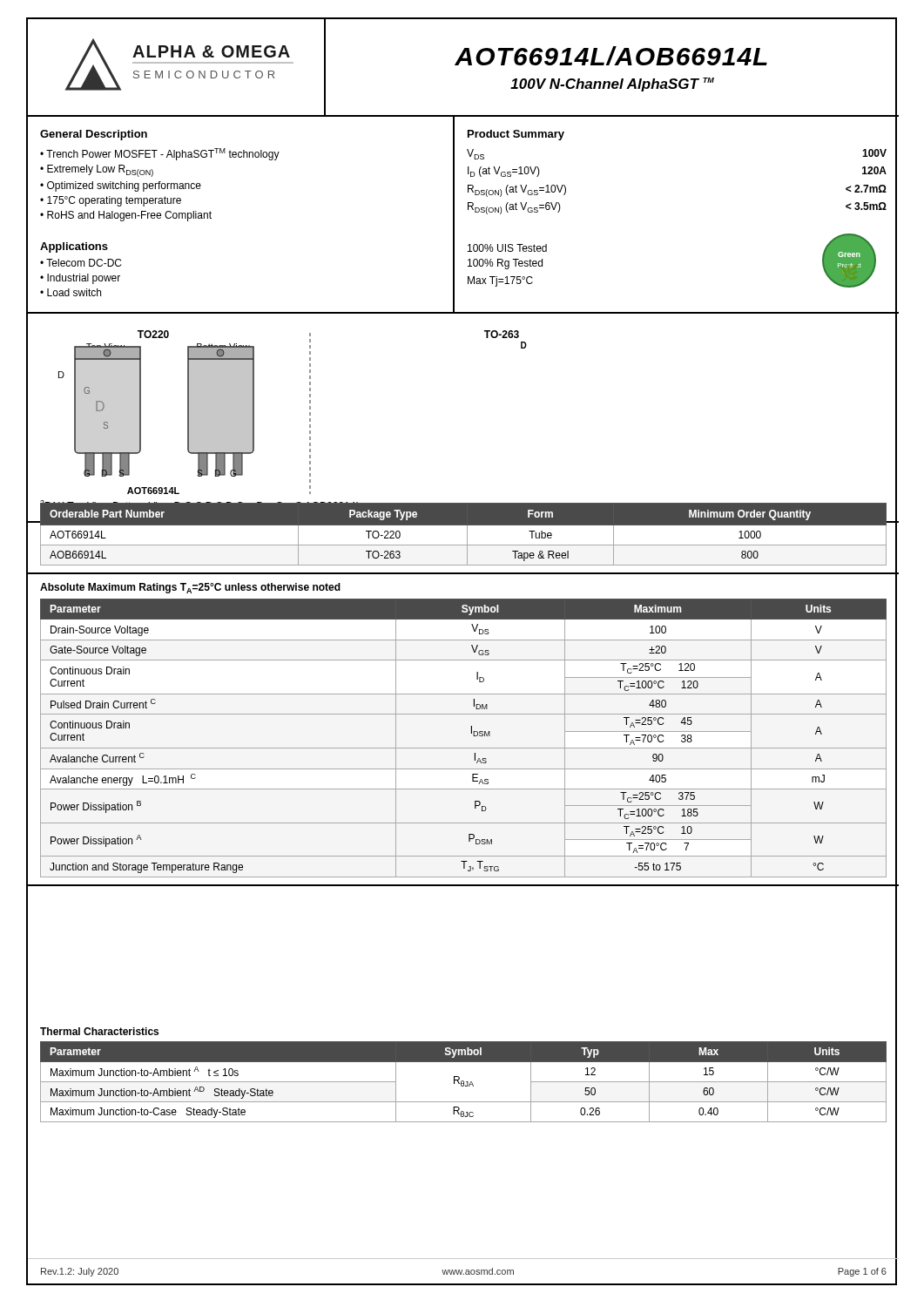Locate the title that reads "100V N-Channel AlphaSGT TM"
The image size is (924, 1307).
pos(612,84)
